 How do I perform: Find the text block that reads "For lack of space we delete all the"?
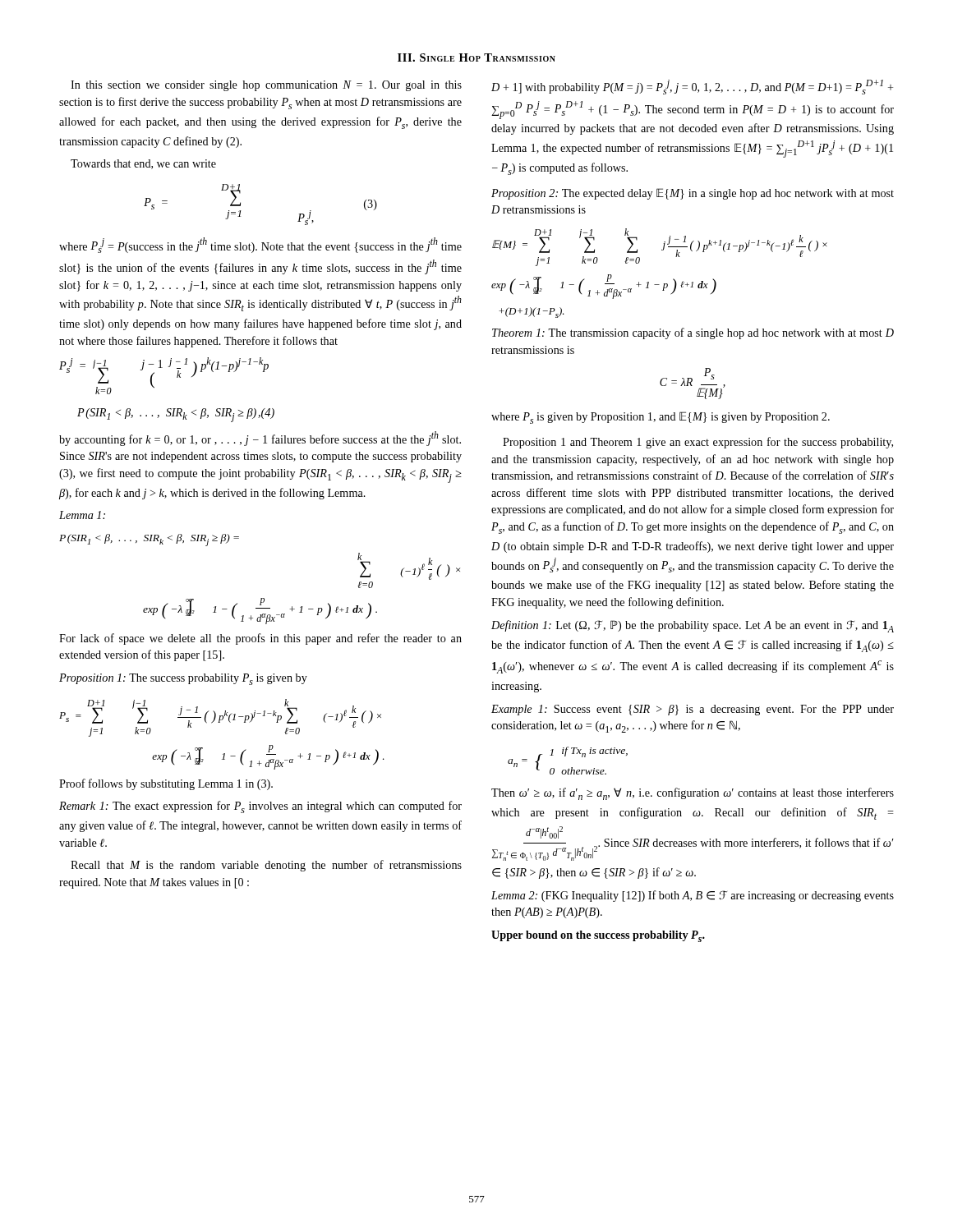click(x=260, y=639)
